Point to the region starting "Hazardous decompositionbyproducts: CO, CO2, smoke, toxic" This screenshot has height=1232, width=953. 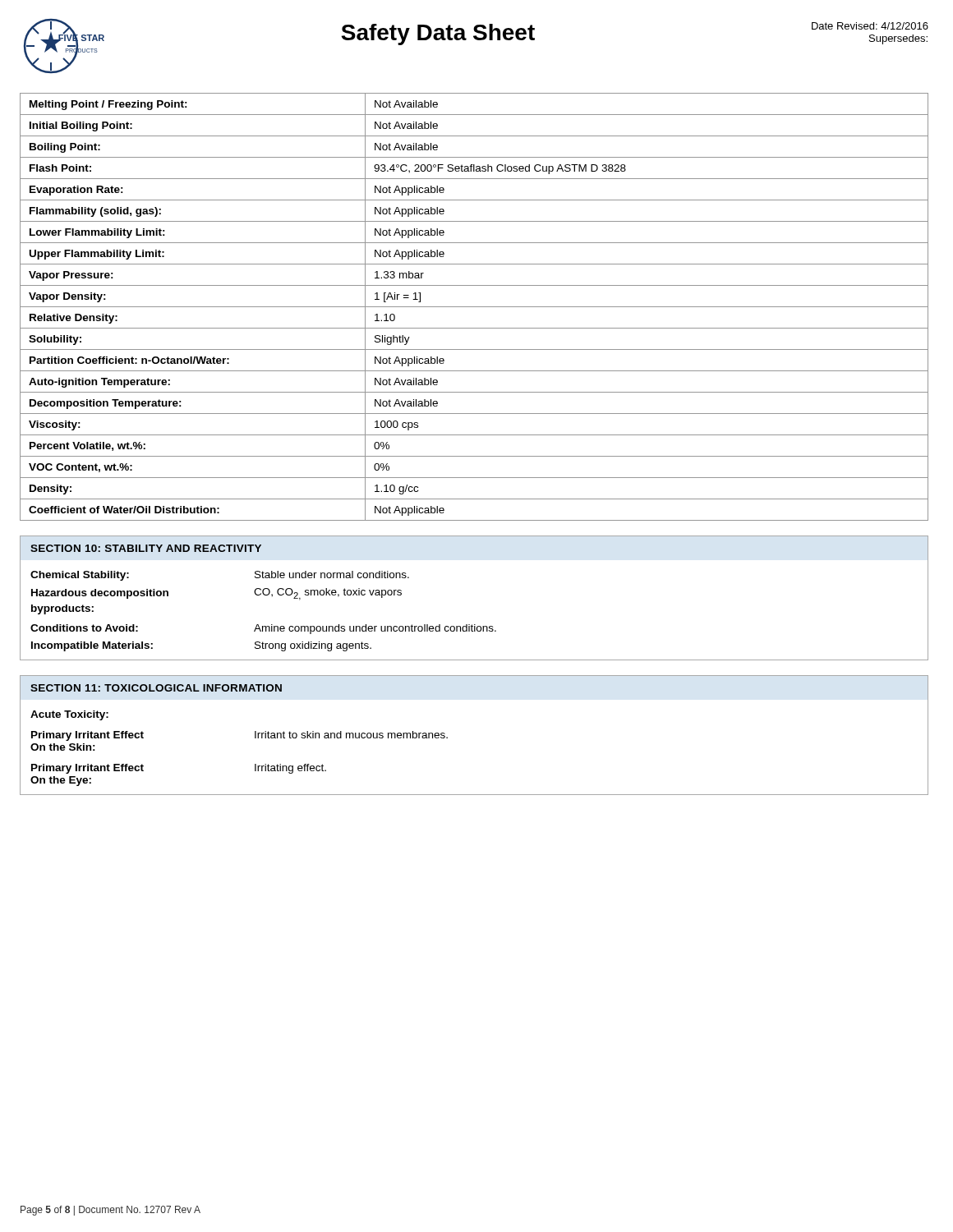point(100,594)
